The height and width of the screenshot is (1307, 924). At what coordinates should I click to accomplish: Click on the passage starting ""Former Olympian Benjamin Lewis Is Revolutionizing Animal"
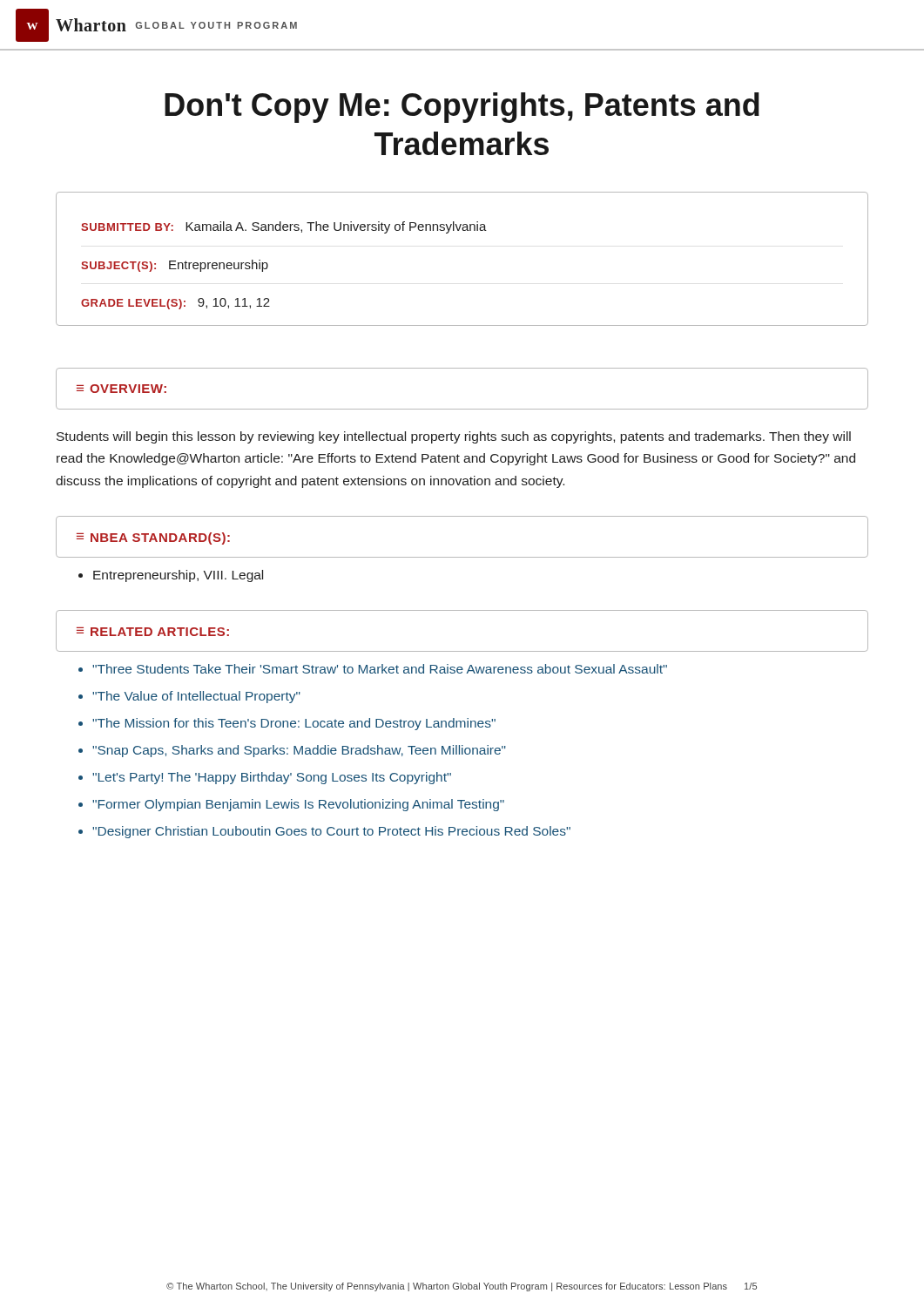point(298,804)
